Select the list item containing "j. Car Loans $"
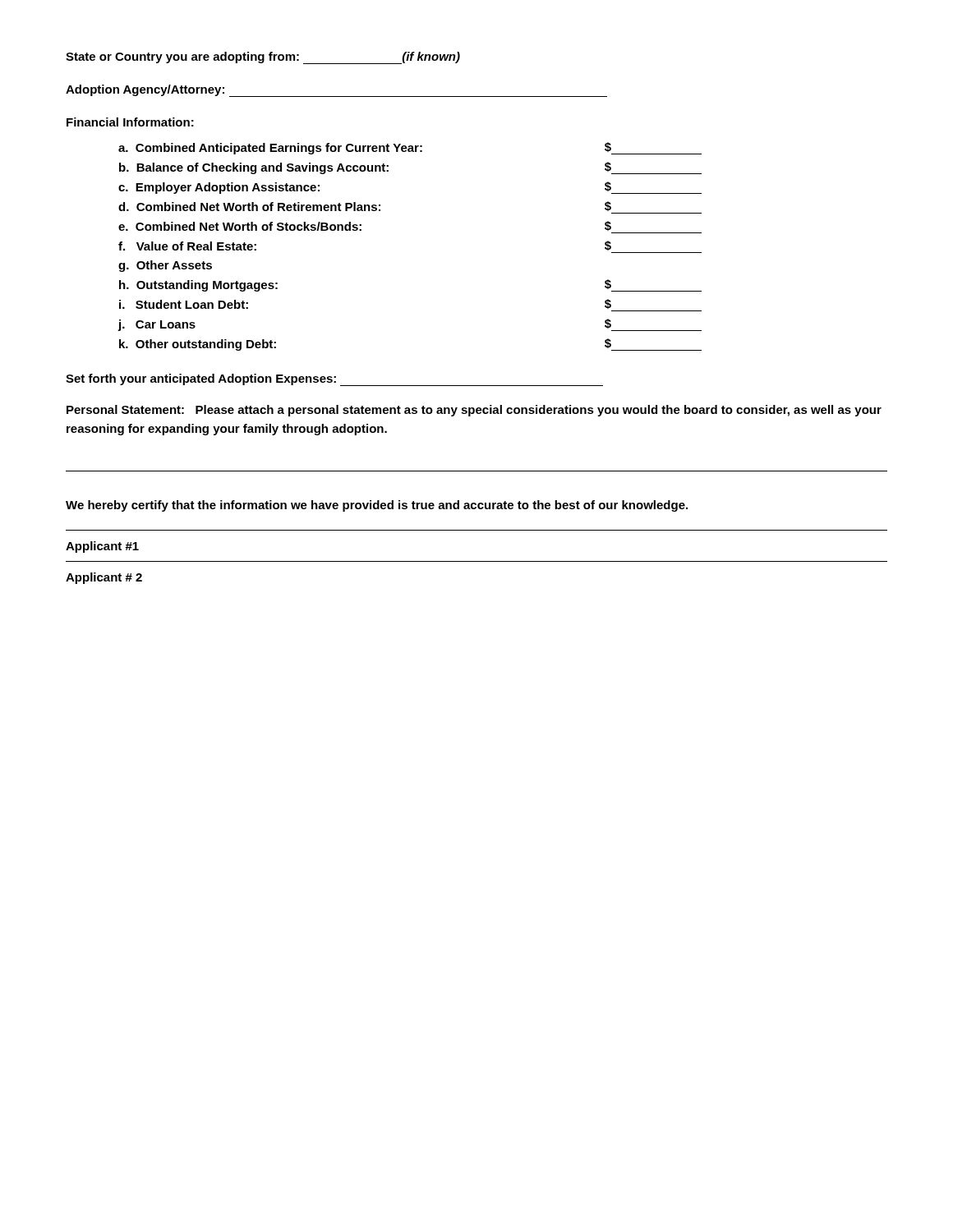 154,324
